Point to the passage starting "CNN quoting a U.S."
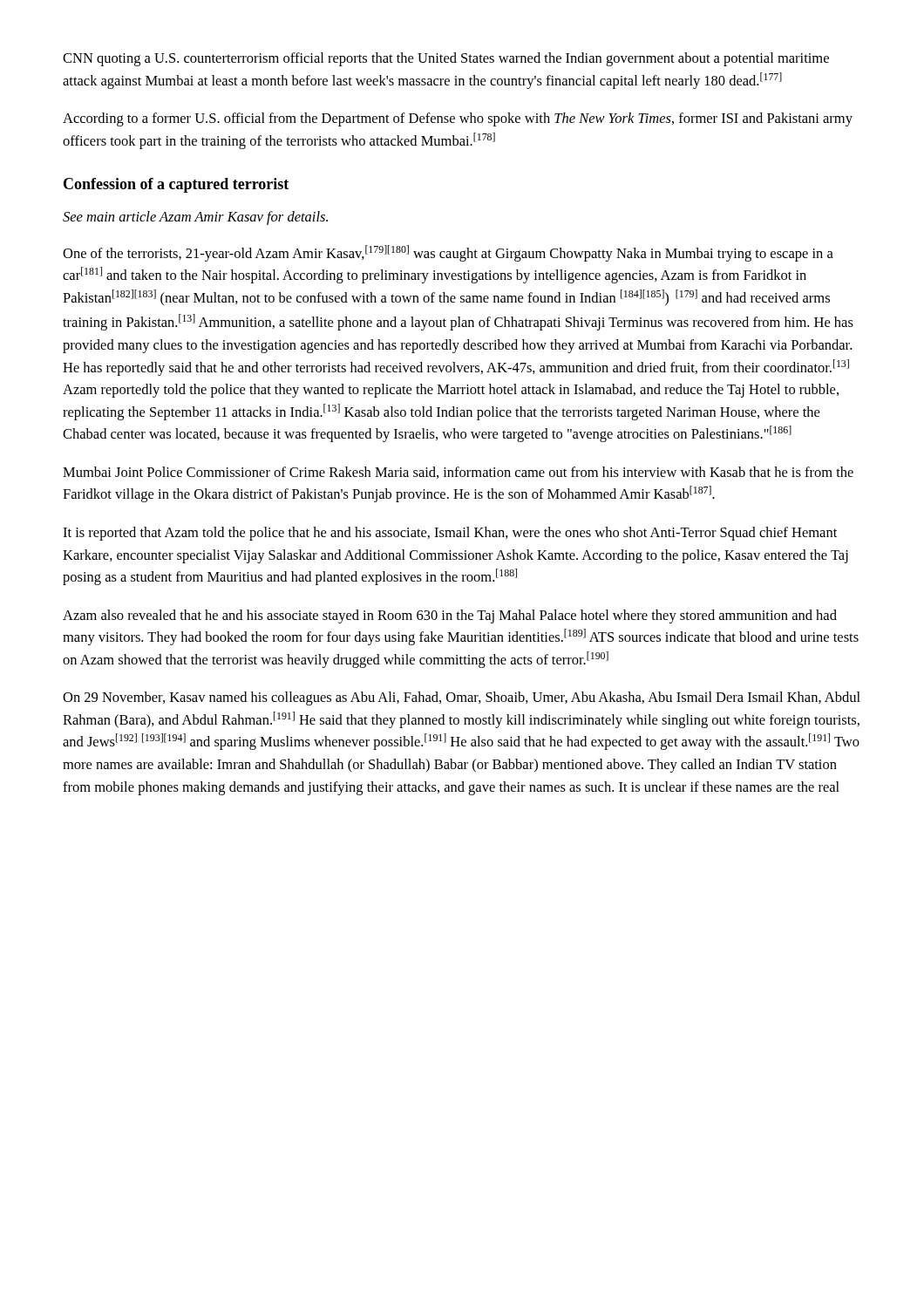Viewport: 924px width, 1308px height. pyautogui.click(x=446, y=69)
